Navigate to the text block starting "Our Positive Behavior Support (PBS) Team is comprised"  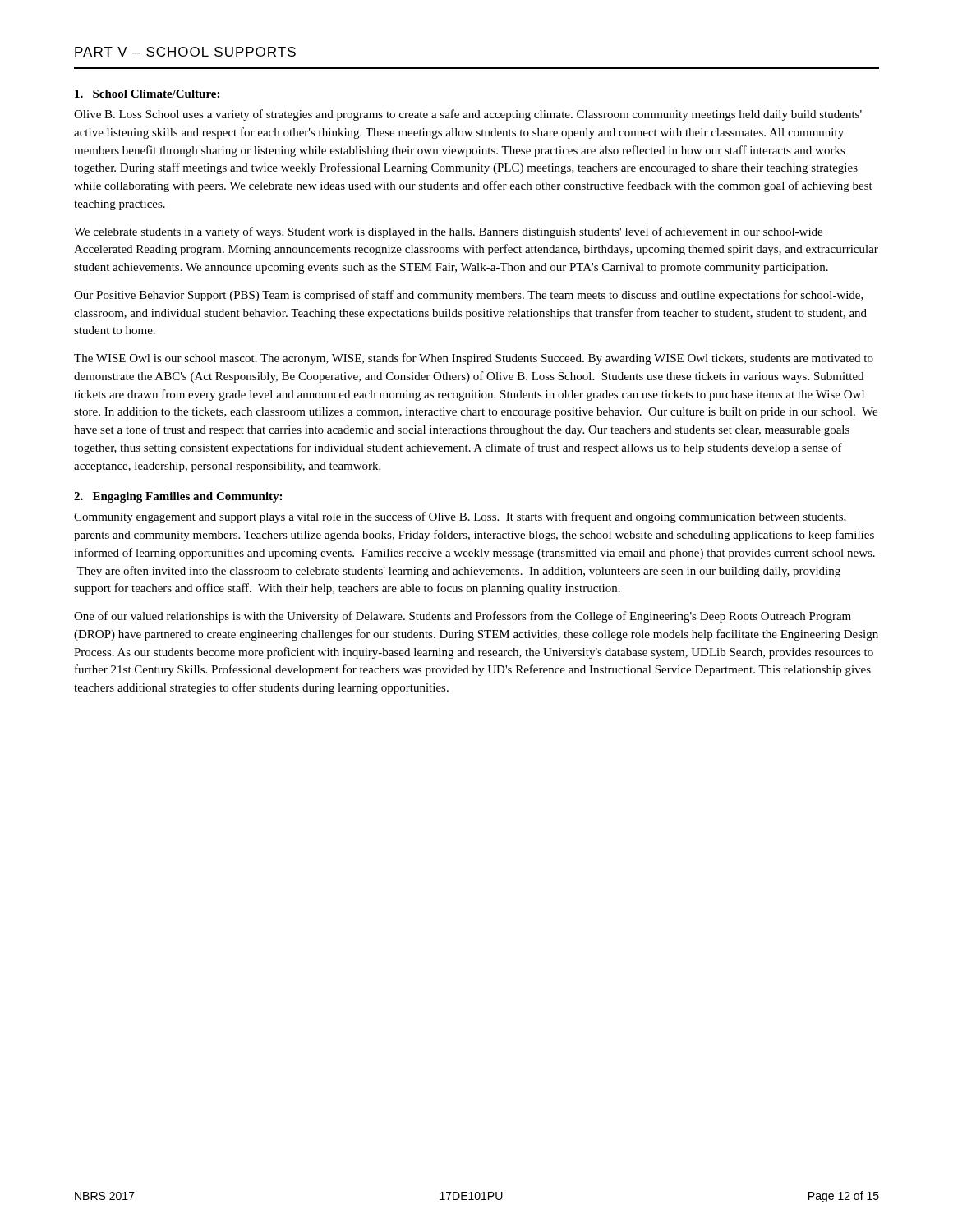pos(470,312)
